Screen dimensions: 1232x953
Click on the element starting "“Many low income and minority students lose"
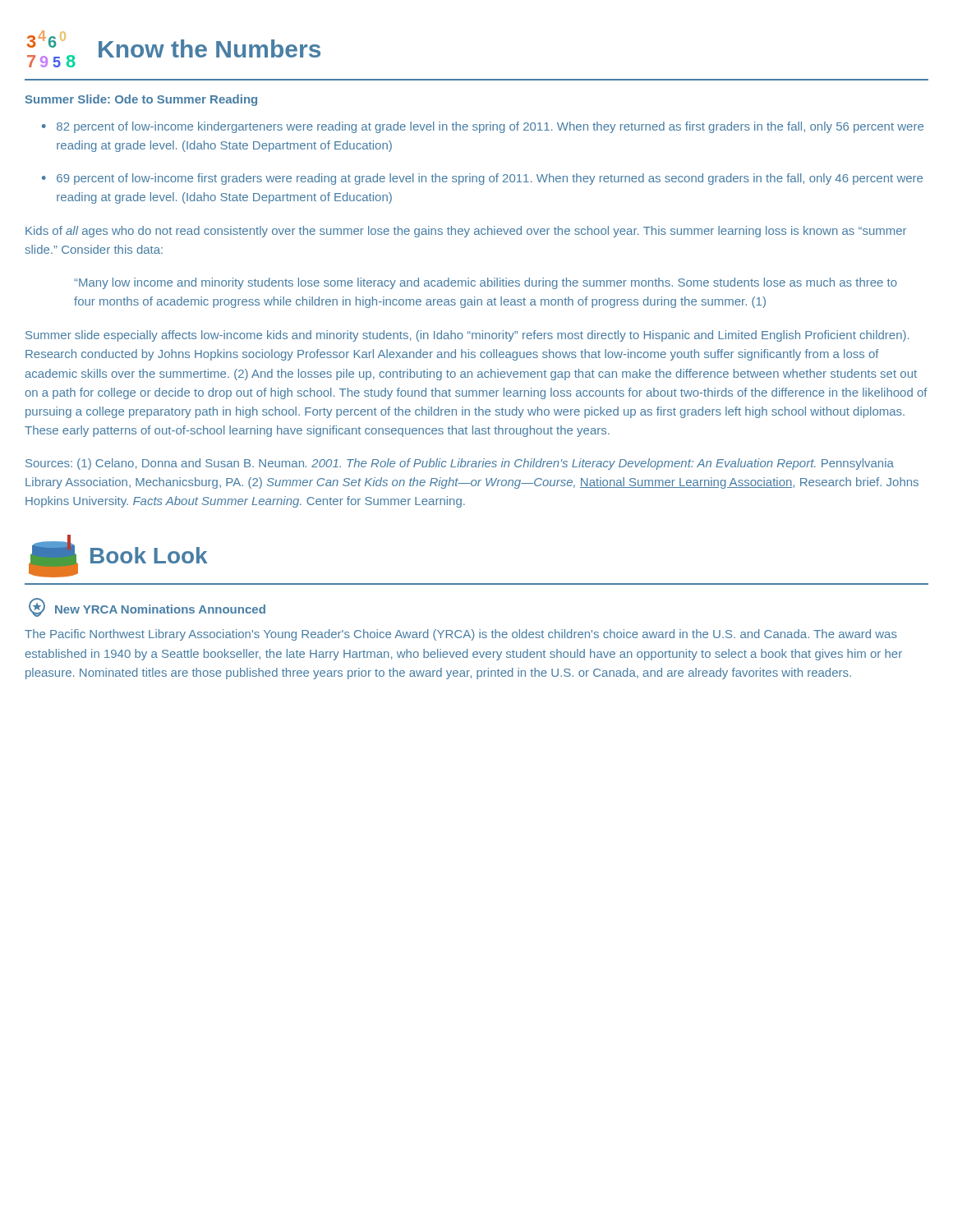point(486,291)
